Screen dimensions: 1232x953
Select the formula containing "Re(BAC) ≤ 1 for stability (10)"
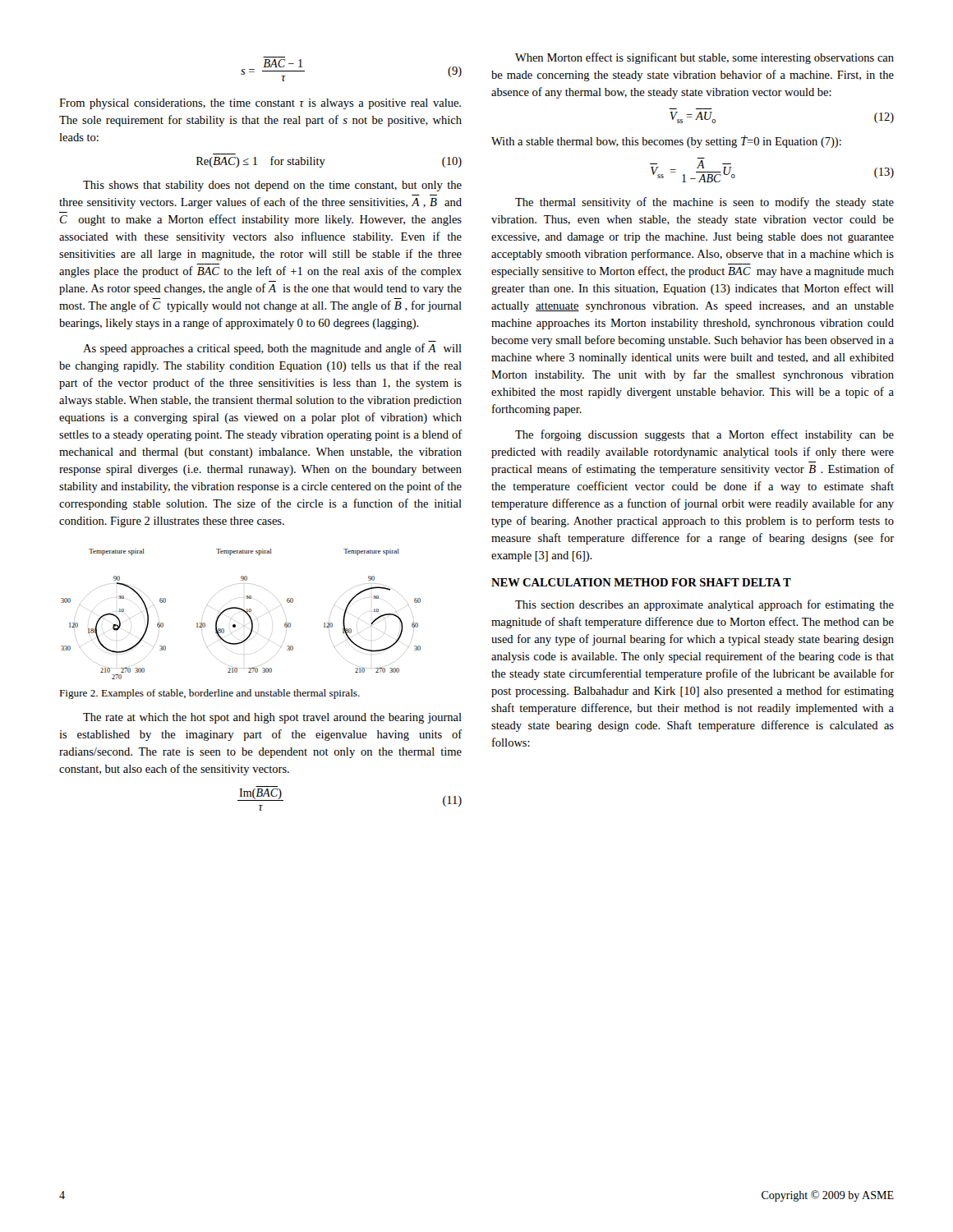pos(260,161)
